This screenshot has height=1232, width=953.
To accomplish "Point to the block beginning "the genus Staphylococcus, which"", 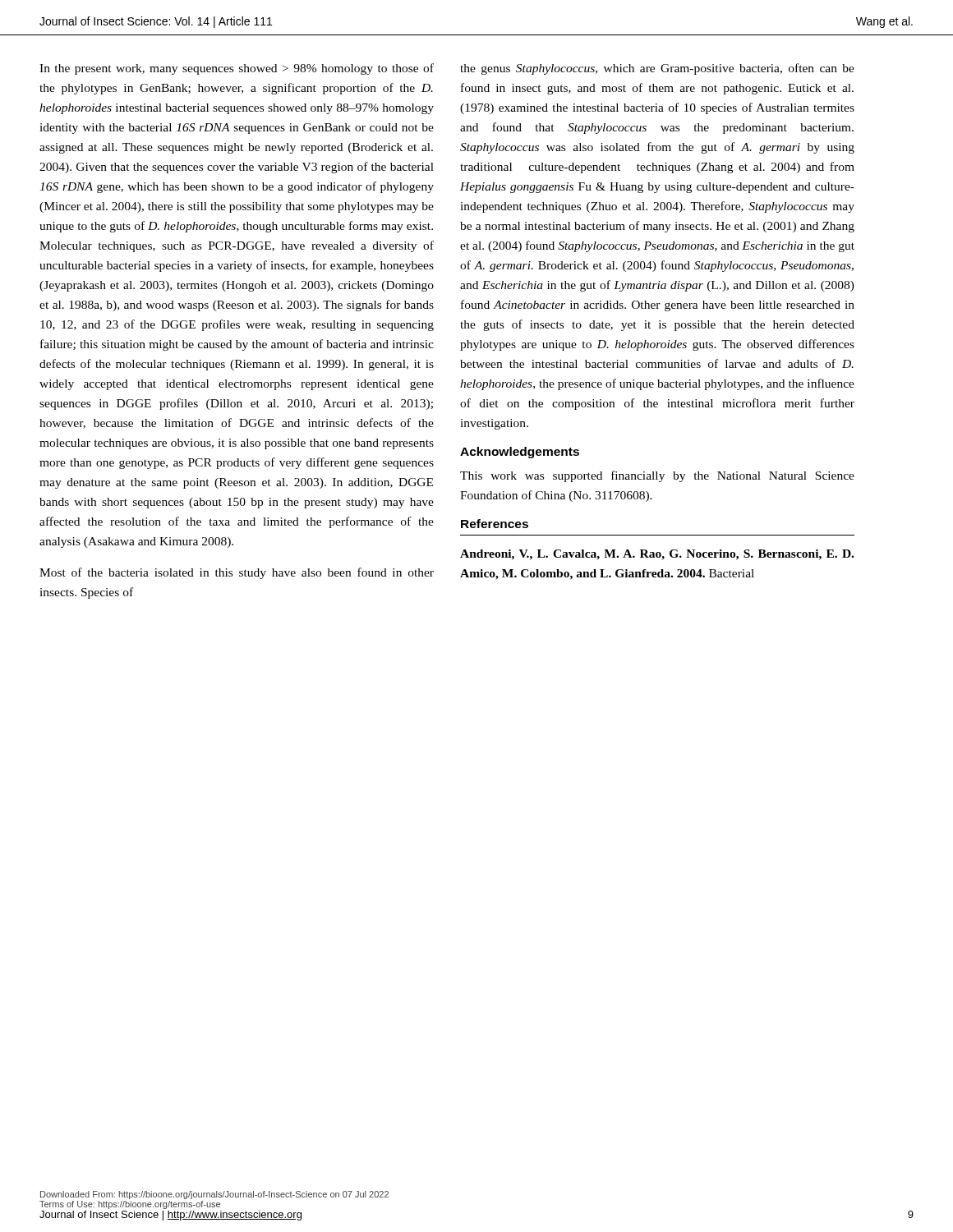I will click(x=657, y=245).
